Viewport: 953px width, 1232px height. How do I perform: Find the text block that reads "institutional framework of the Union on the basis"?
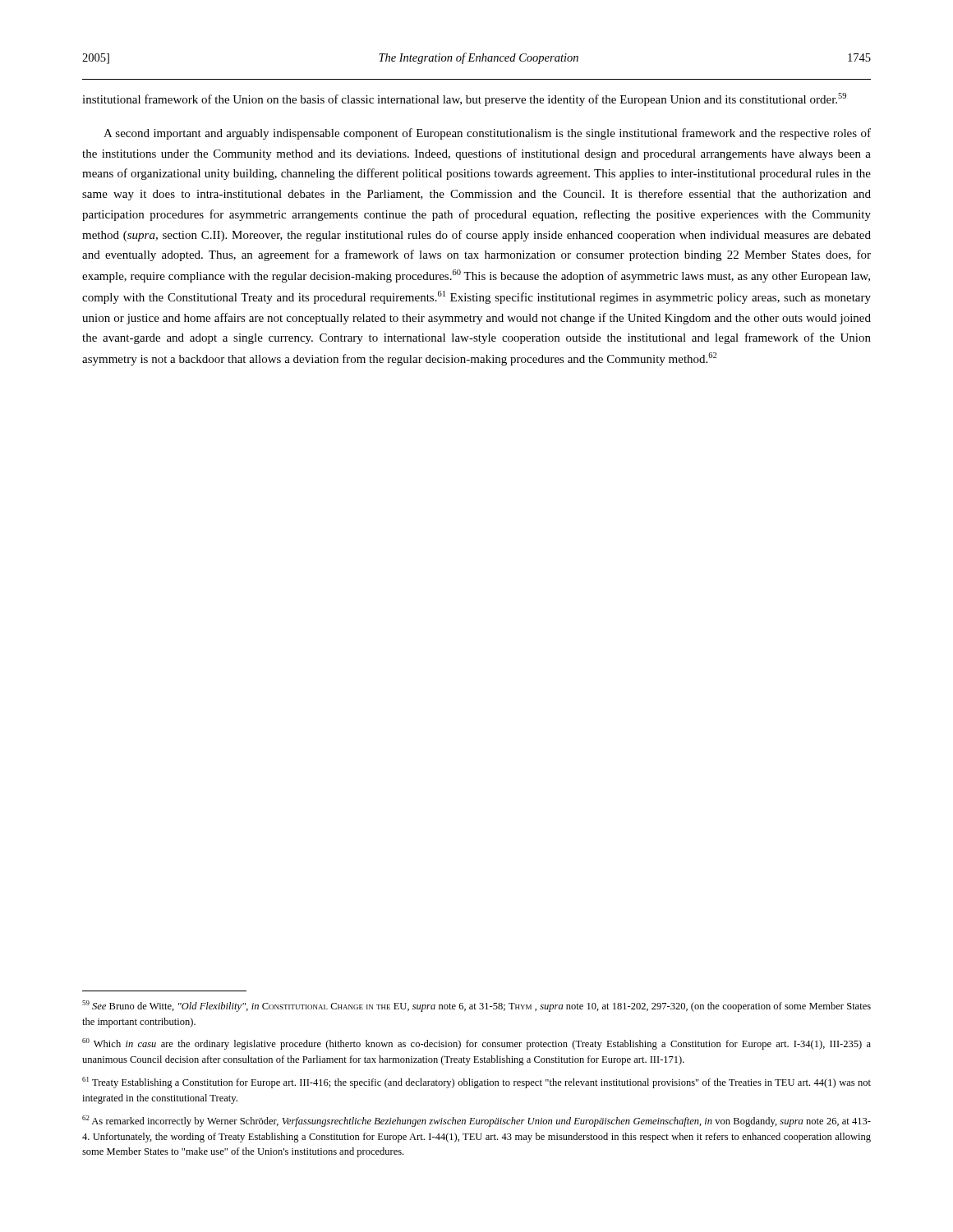coord(464,99)
